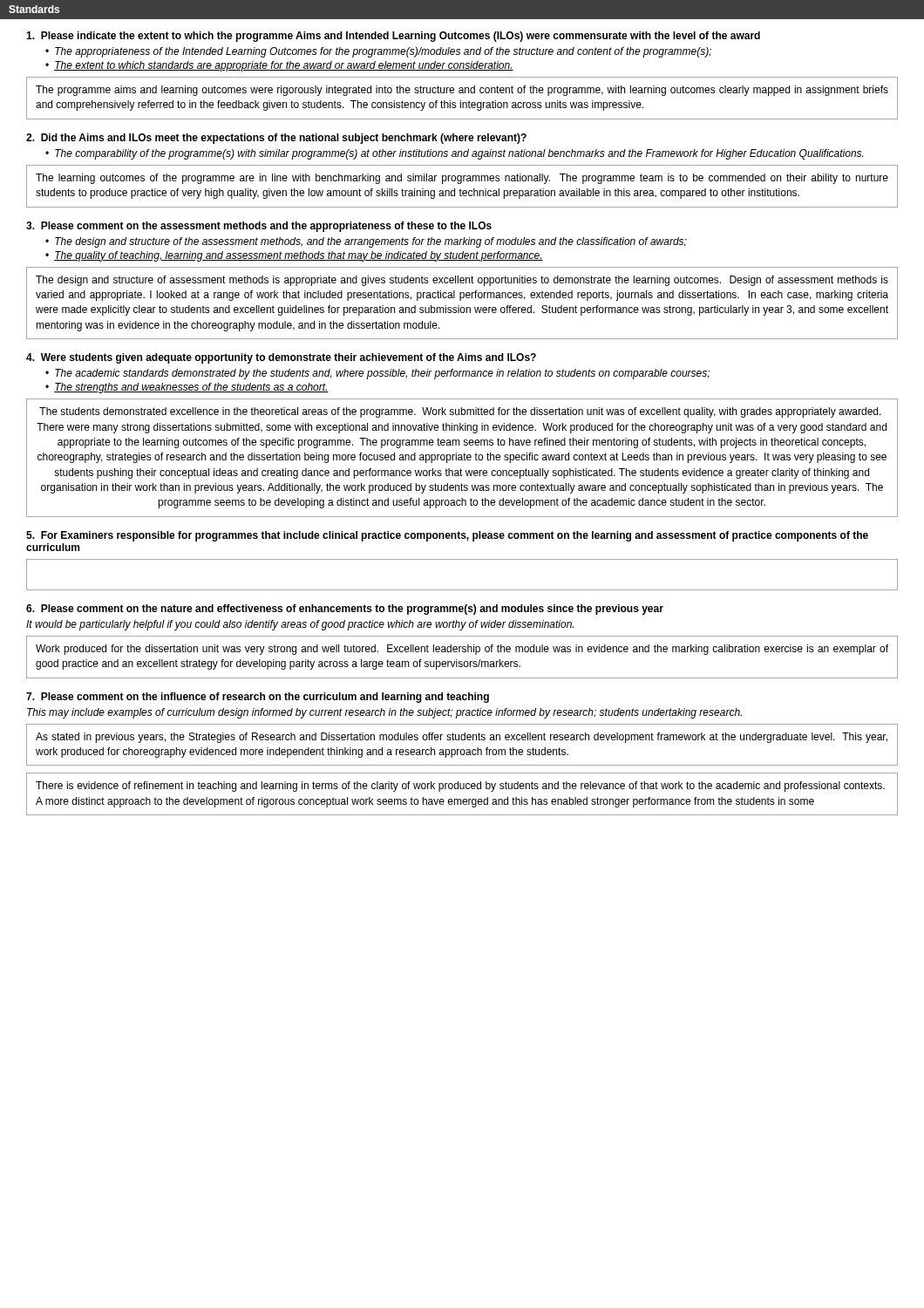
Task: Point to the element starting "1. Please indicate the extent to which the"
Action: click(393, 36)
